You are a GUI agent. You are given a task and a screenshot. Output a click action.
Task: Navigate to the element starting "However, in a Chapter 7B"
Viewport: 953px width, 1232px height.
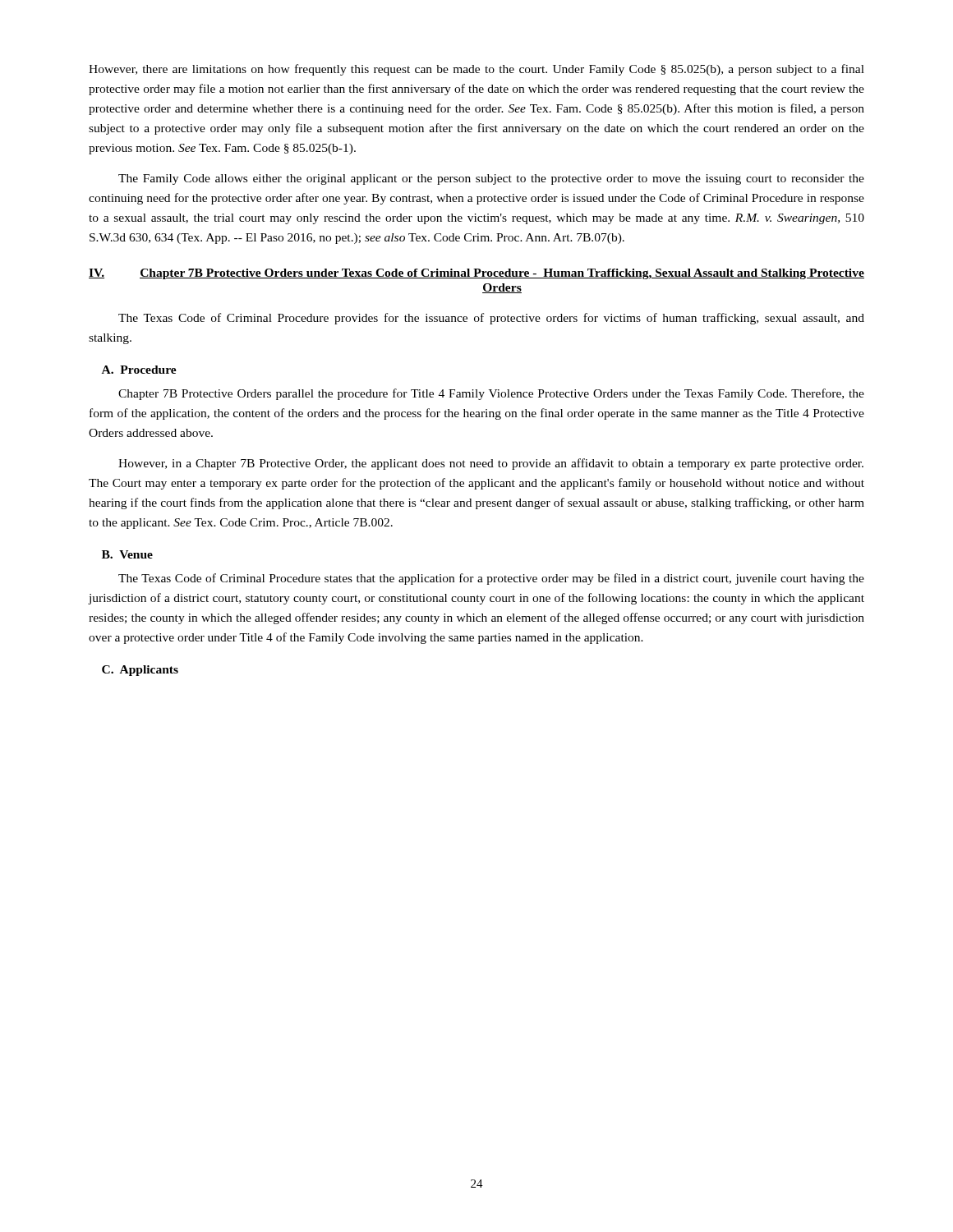(x=476, y=493)
